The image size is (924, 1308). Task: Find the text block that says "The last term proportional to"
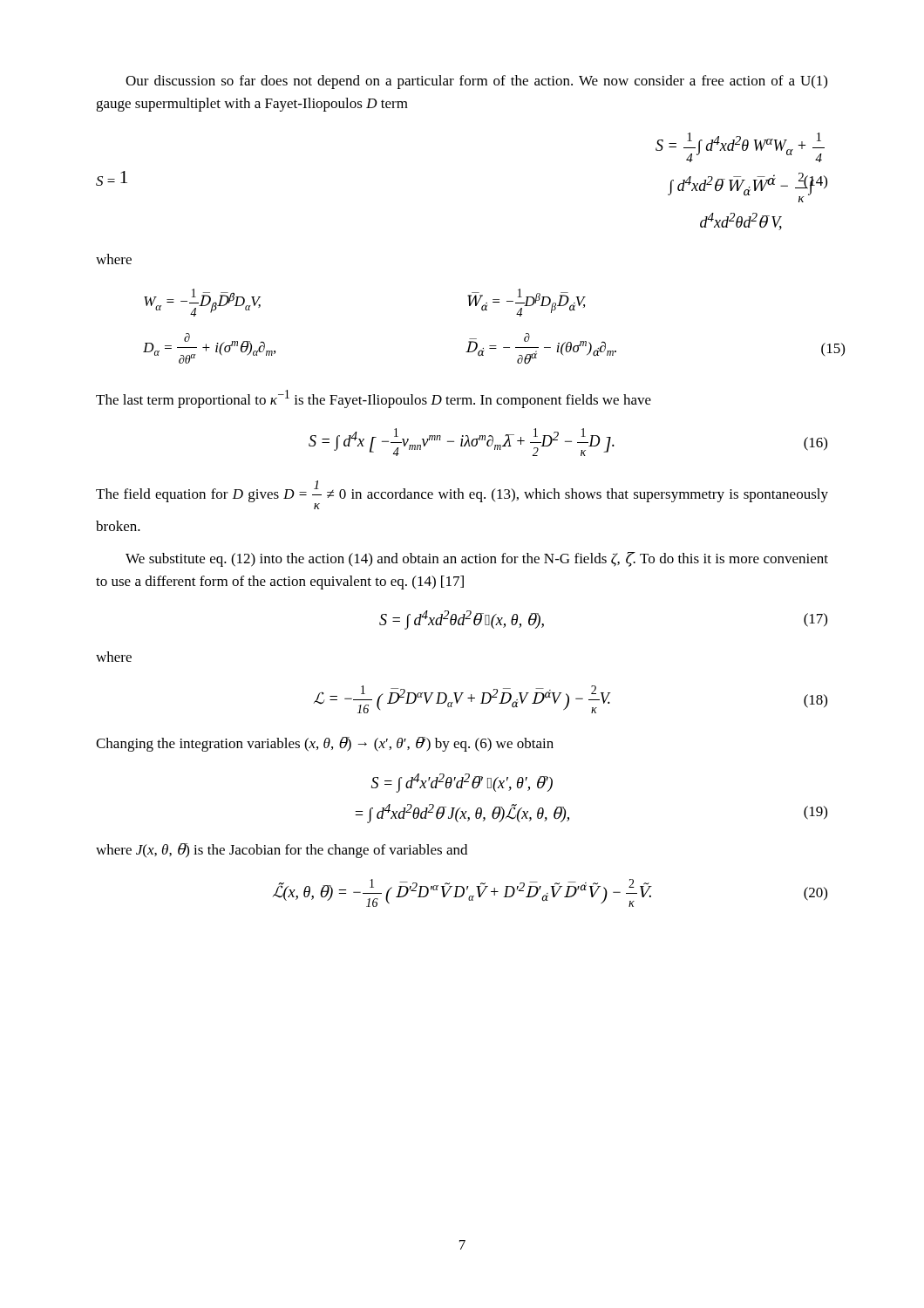(x=462, y=398)
